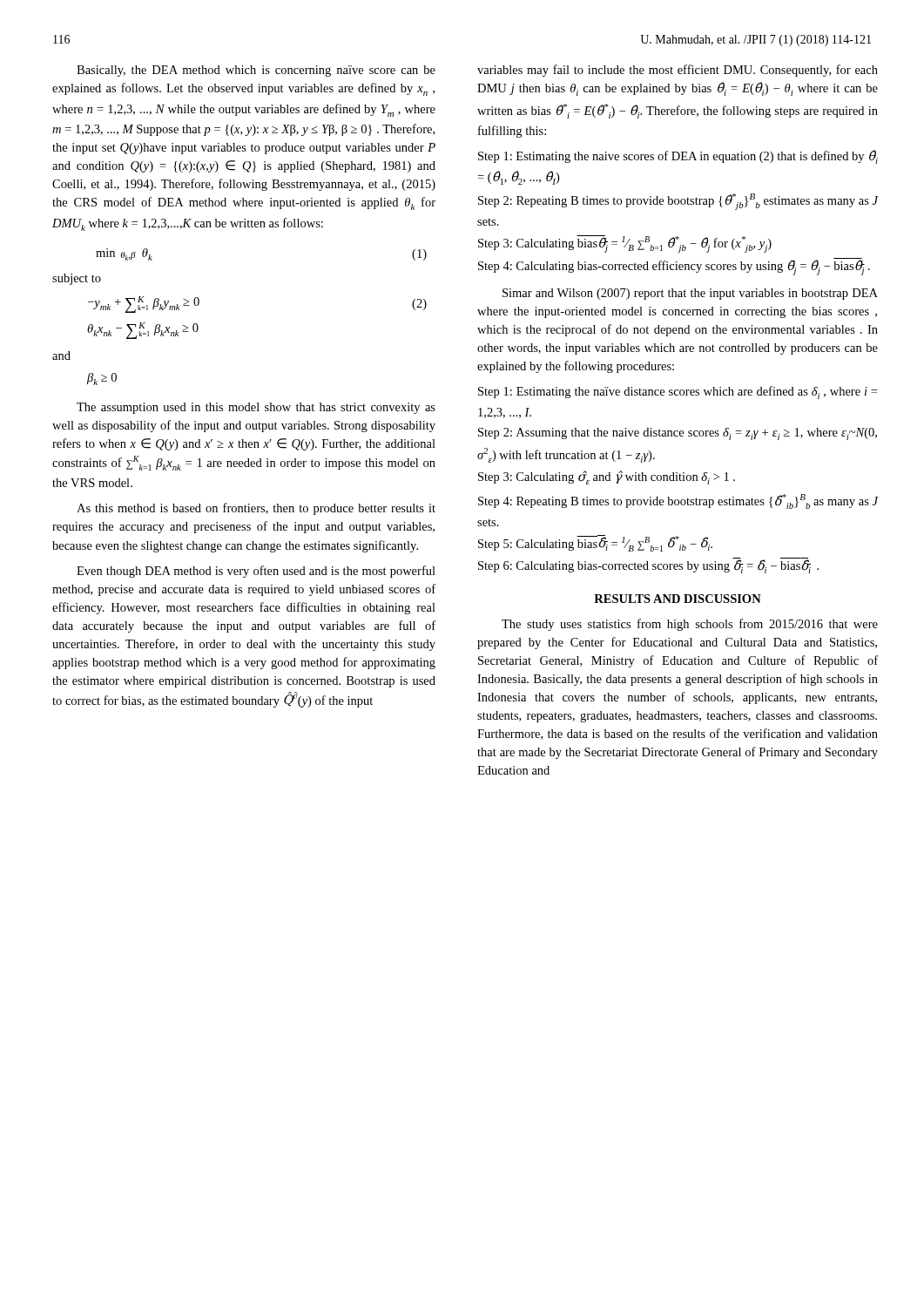Navigate to the text block starting "As this method is based on frontiers, then"
This screenshot has width=924, height=1307.
click(x=244, y=527)
